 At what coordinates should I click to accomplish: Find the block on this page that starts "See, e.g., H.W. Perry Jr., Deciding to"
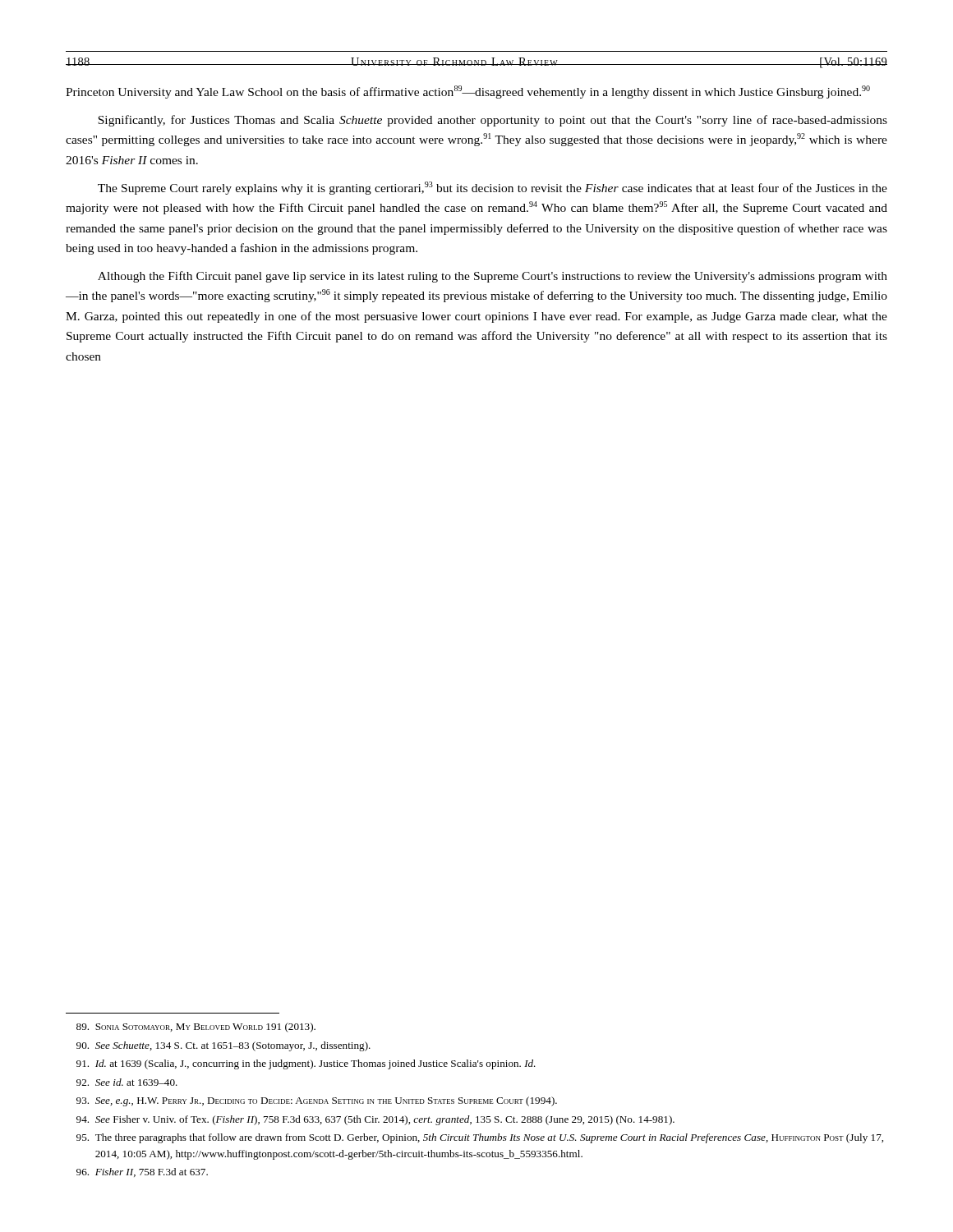click(x=476, y=1101)
